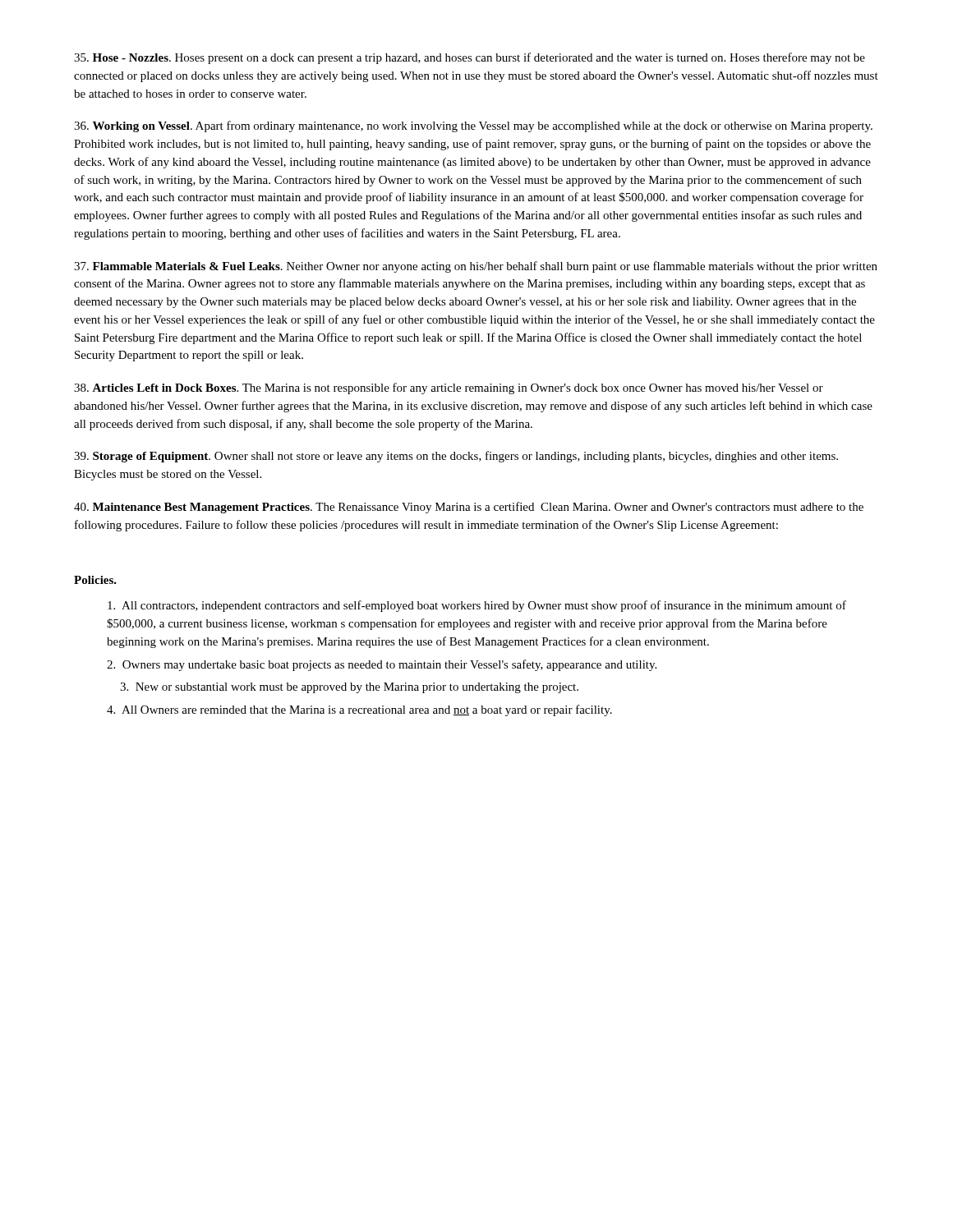The width and height of the screenshot is (953, 1232).
Task: Click on the block starting "All contractors, independent contractors and self-employed boat workers"
Action: (476, 623)
